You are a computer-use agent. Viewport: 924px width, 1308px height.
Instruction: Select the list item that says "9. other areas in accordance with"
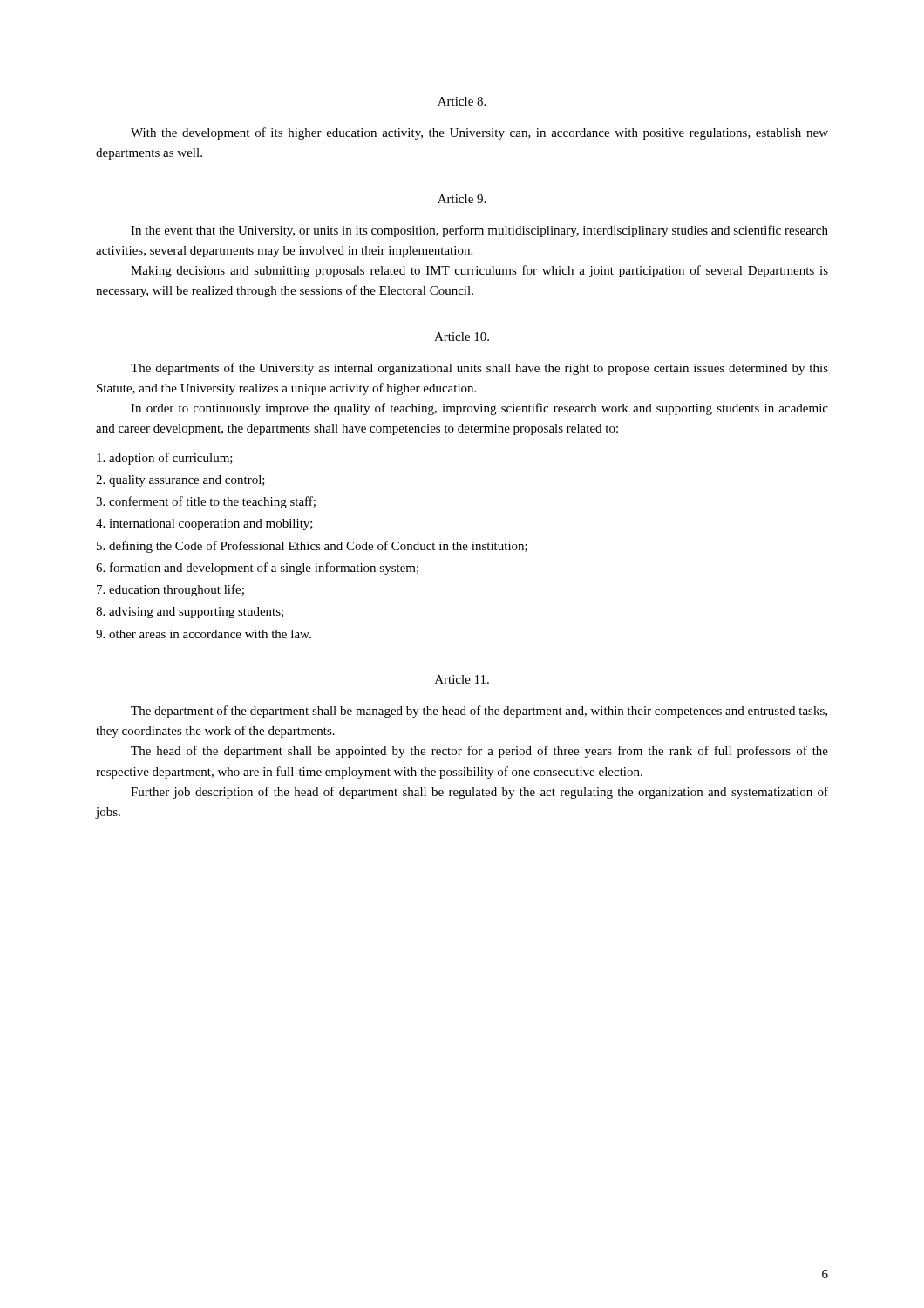(204, 634)
